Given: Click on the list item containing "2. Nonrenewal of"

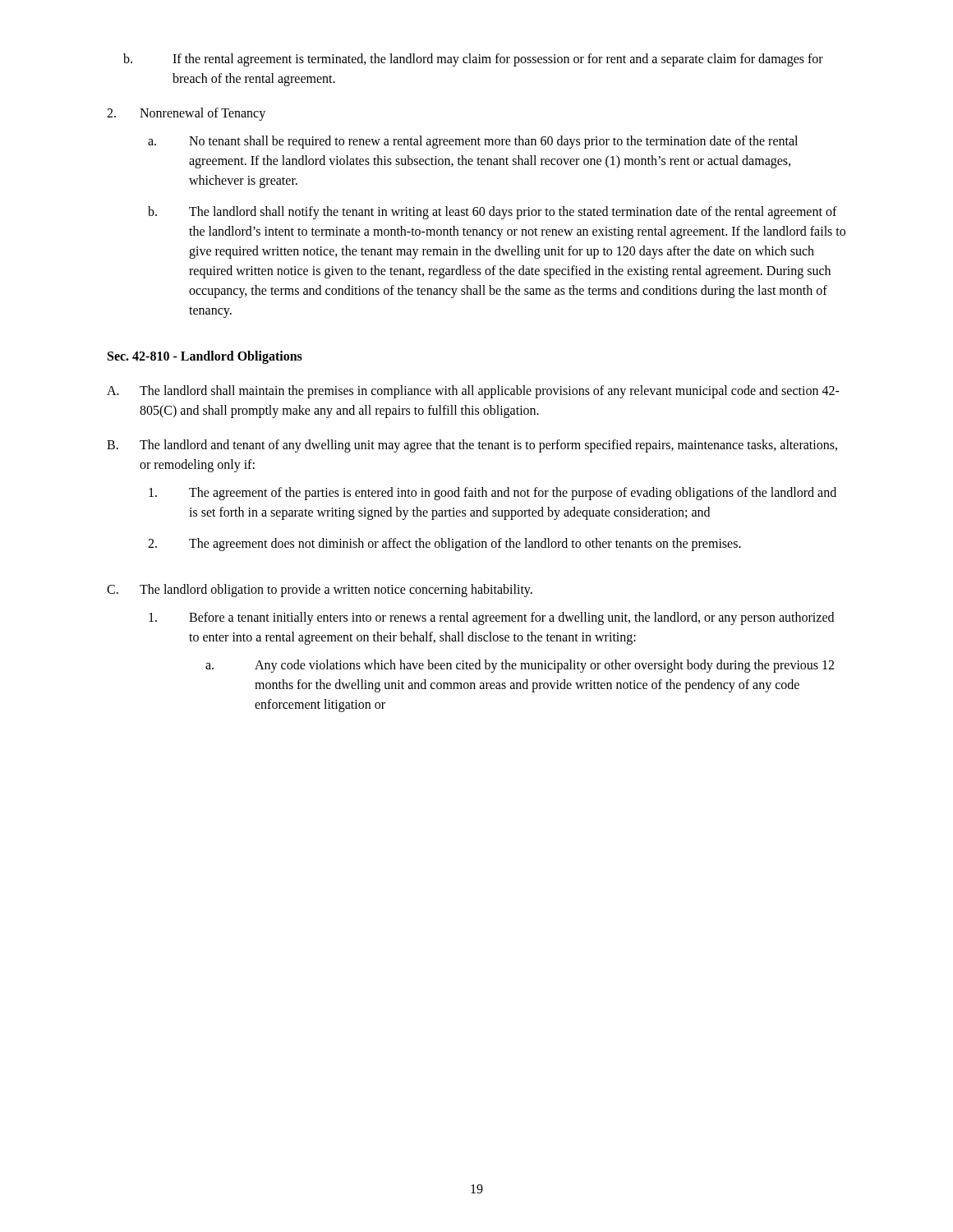Looking at the screenshot, I should tap(476, 218).
